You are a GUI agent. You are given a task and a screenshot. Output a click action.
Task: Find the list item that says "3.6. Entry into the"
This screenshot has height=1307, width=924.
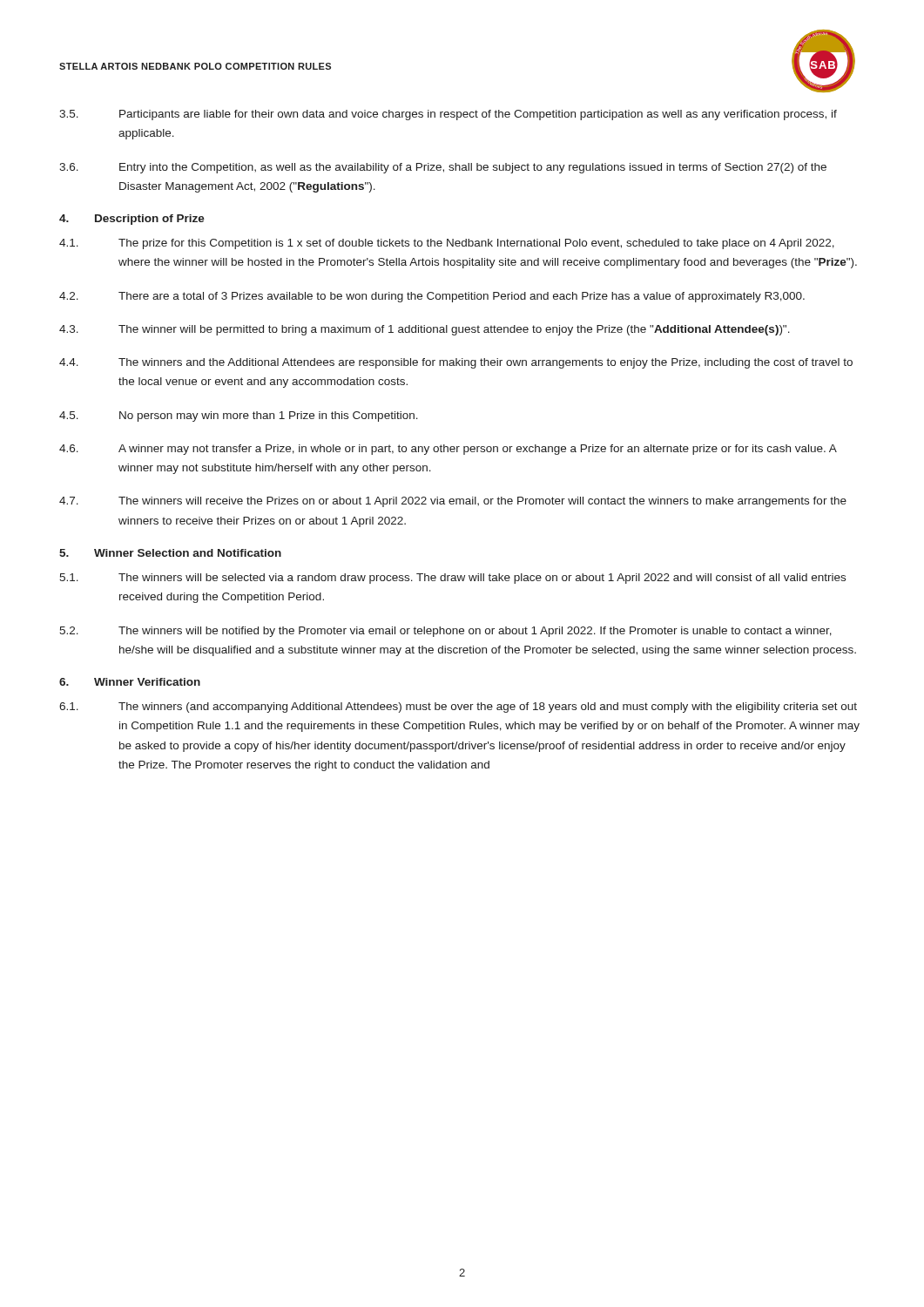[462, 177]
